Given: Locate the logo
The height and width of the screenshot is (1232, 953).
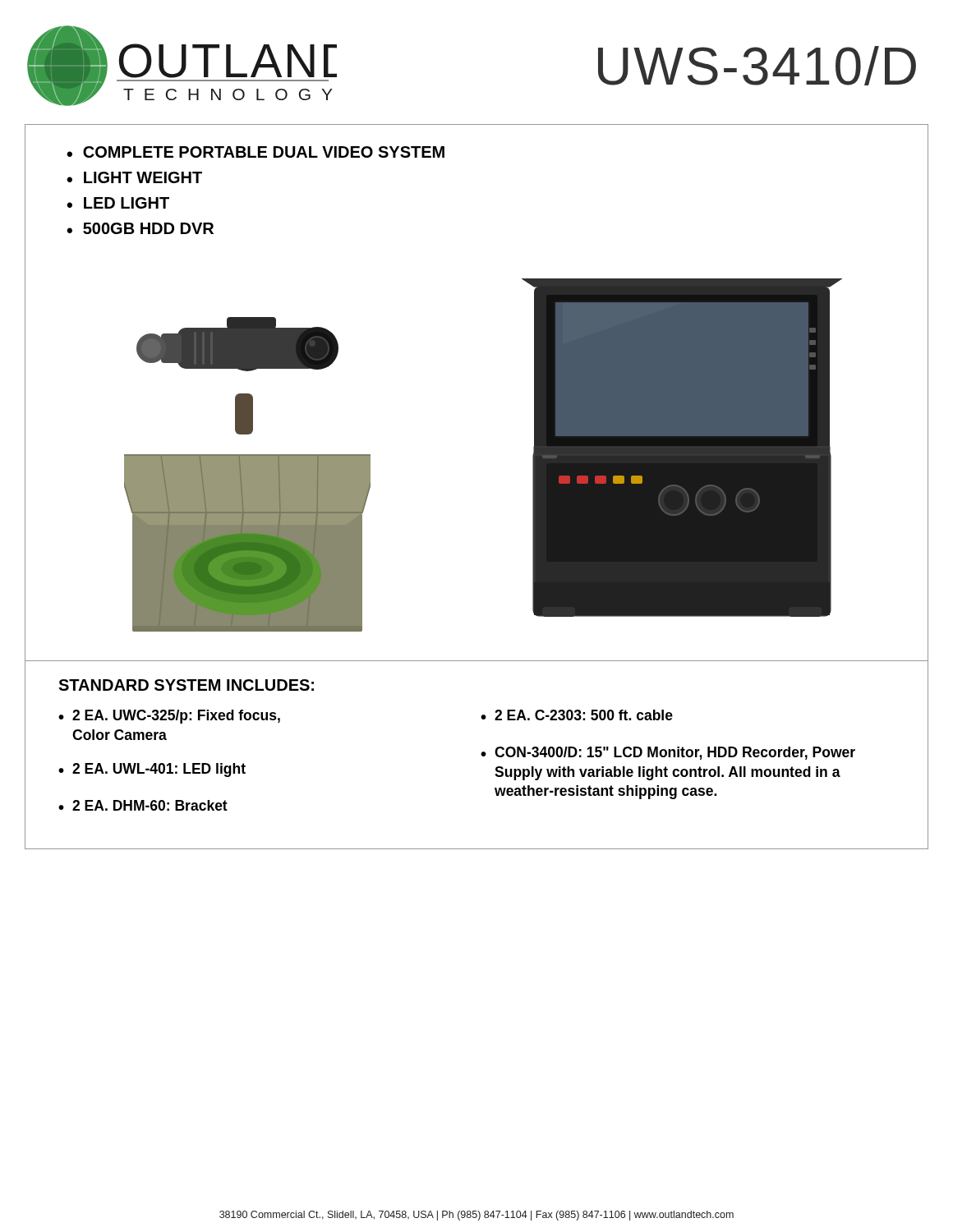Looking at the screenshot, I should (181, 66).
